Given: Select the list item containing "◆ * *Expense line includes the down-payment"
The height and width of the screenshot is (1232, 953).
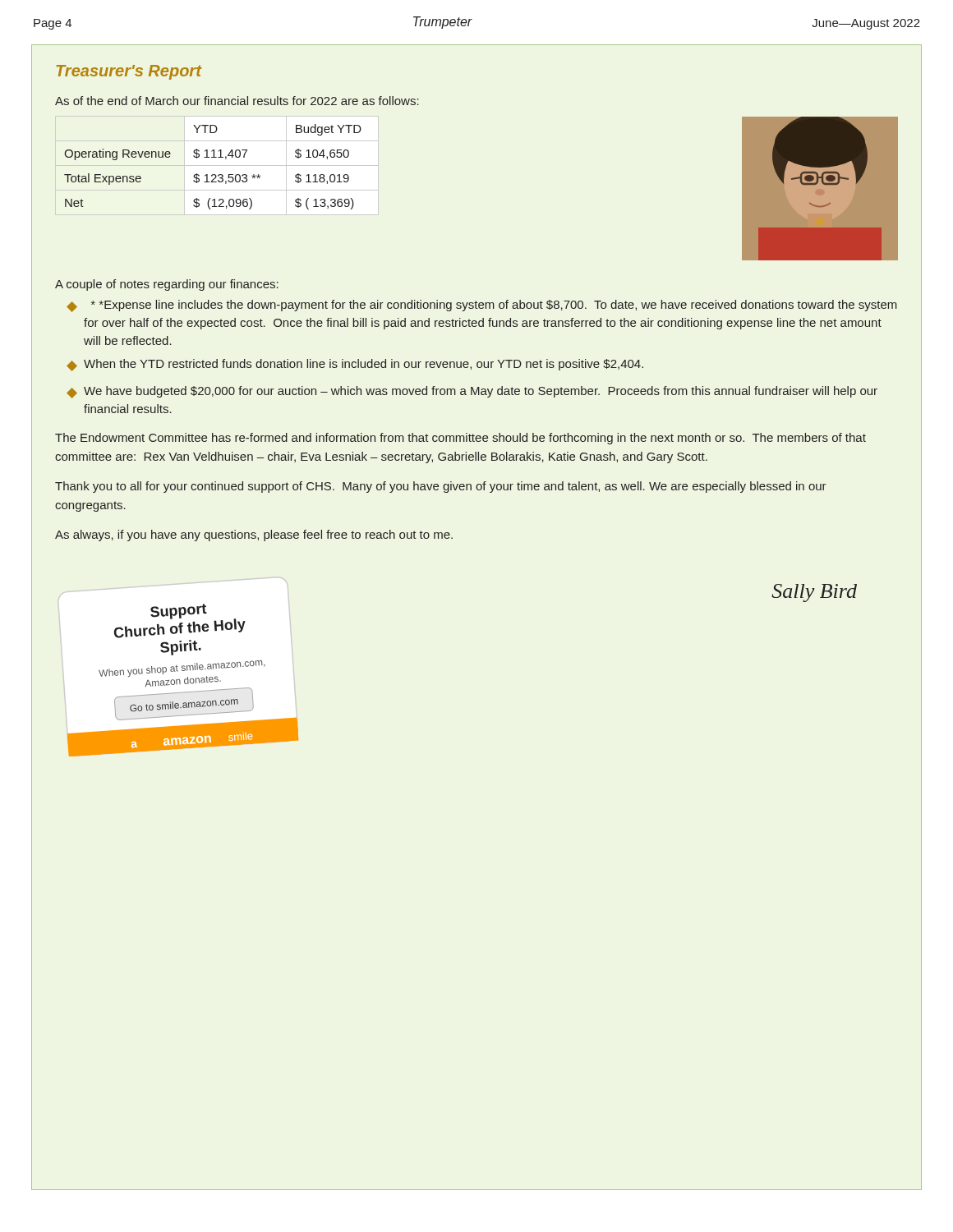Looking at the screenshot, I should coord(482,322).
